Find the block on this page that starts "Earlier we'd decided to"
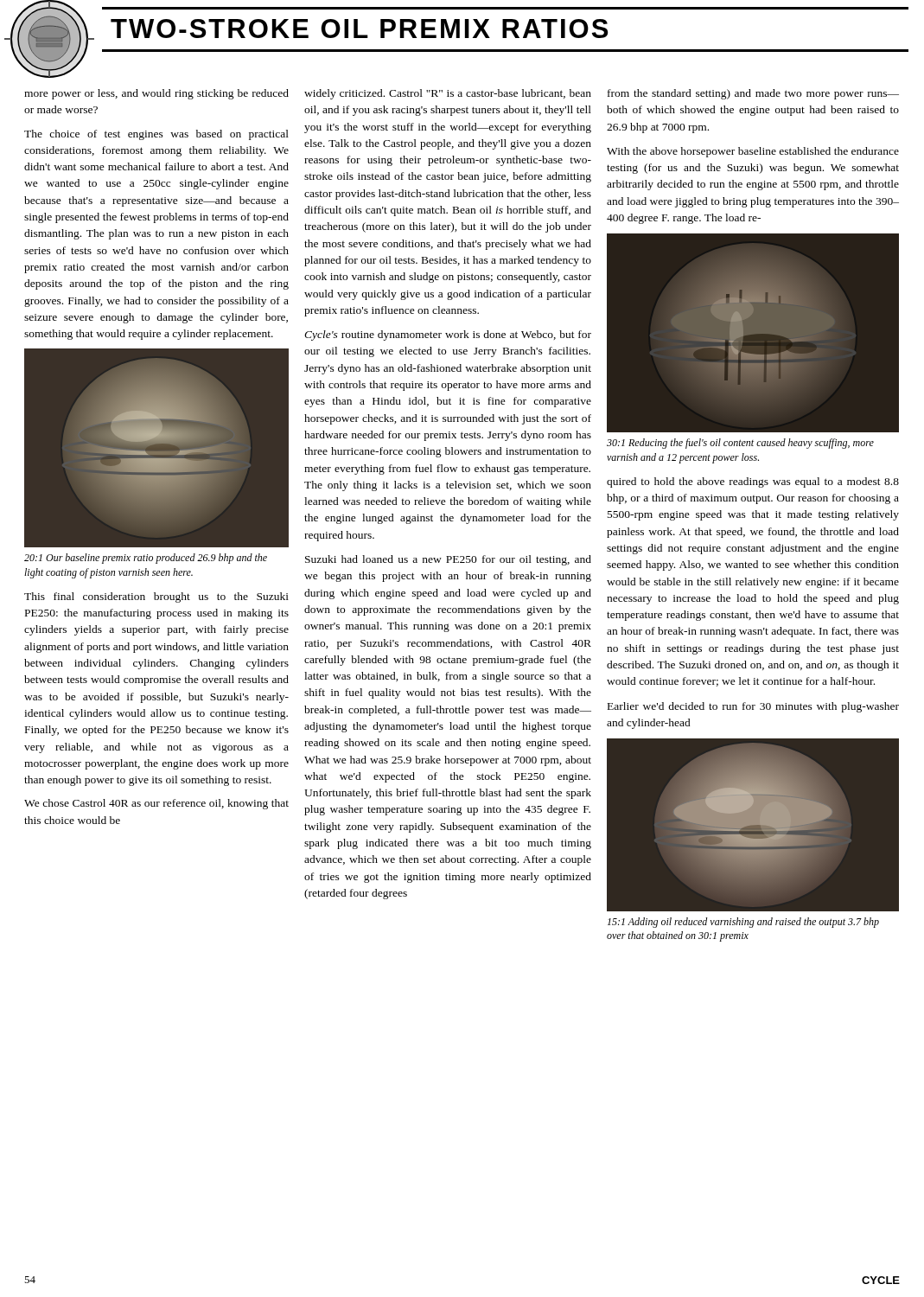This screenshot has width=924, height=1297. [x=753, y=714]
